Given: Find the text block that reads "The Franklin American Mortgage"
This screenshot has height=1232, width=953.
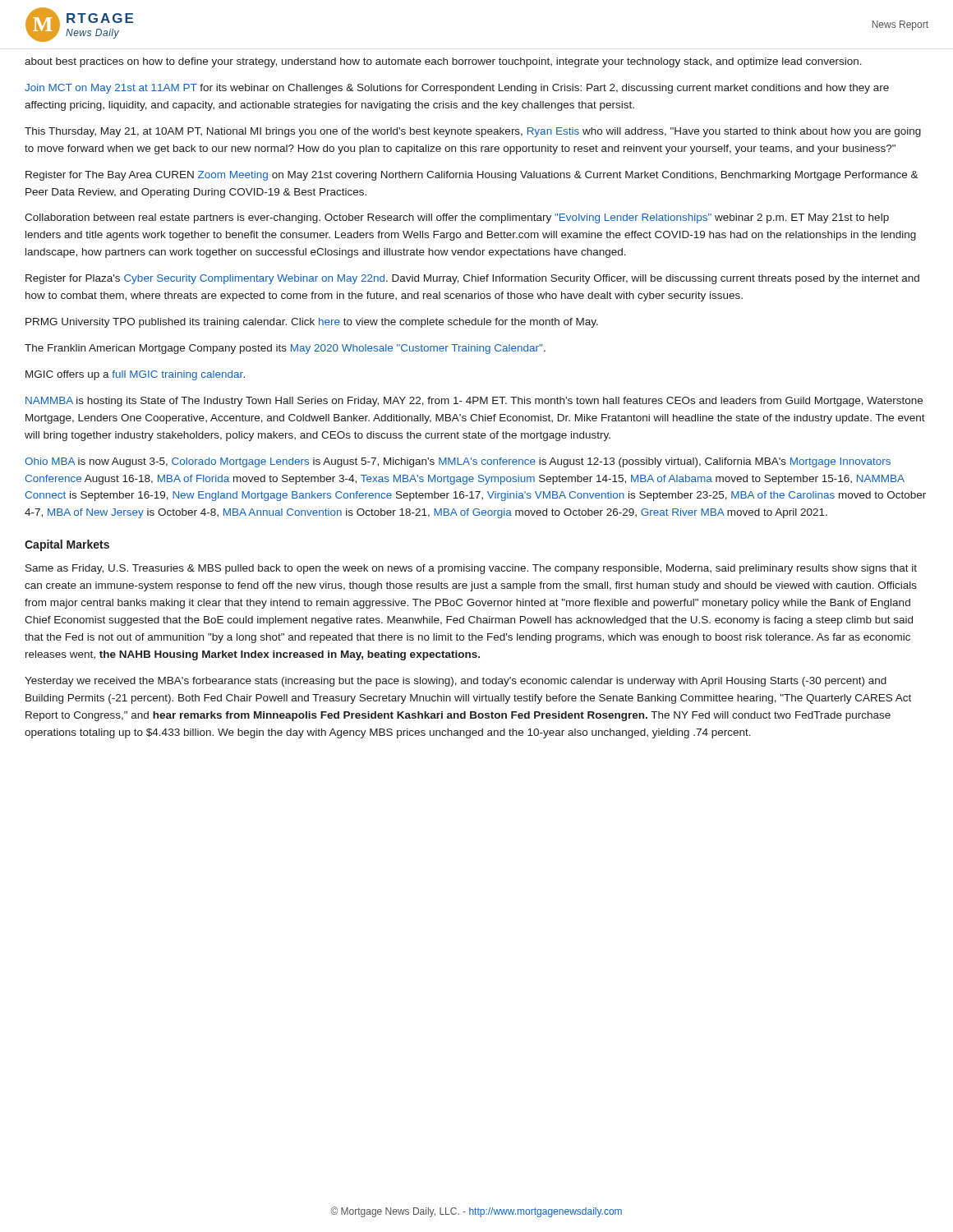Looking at the screenshot, I should point(476,349).
